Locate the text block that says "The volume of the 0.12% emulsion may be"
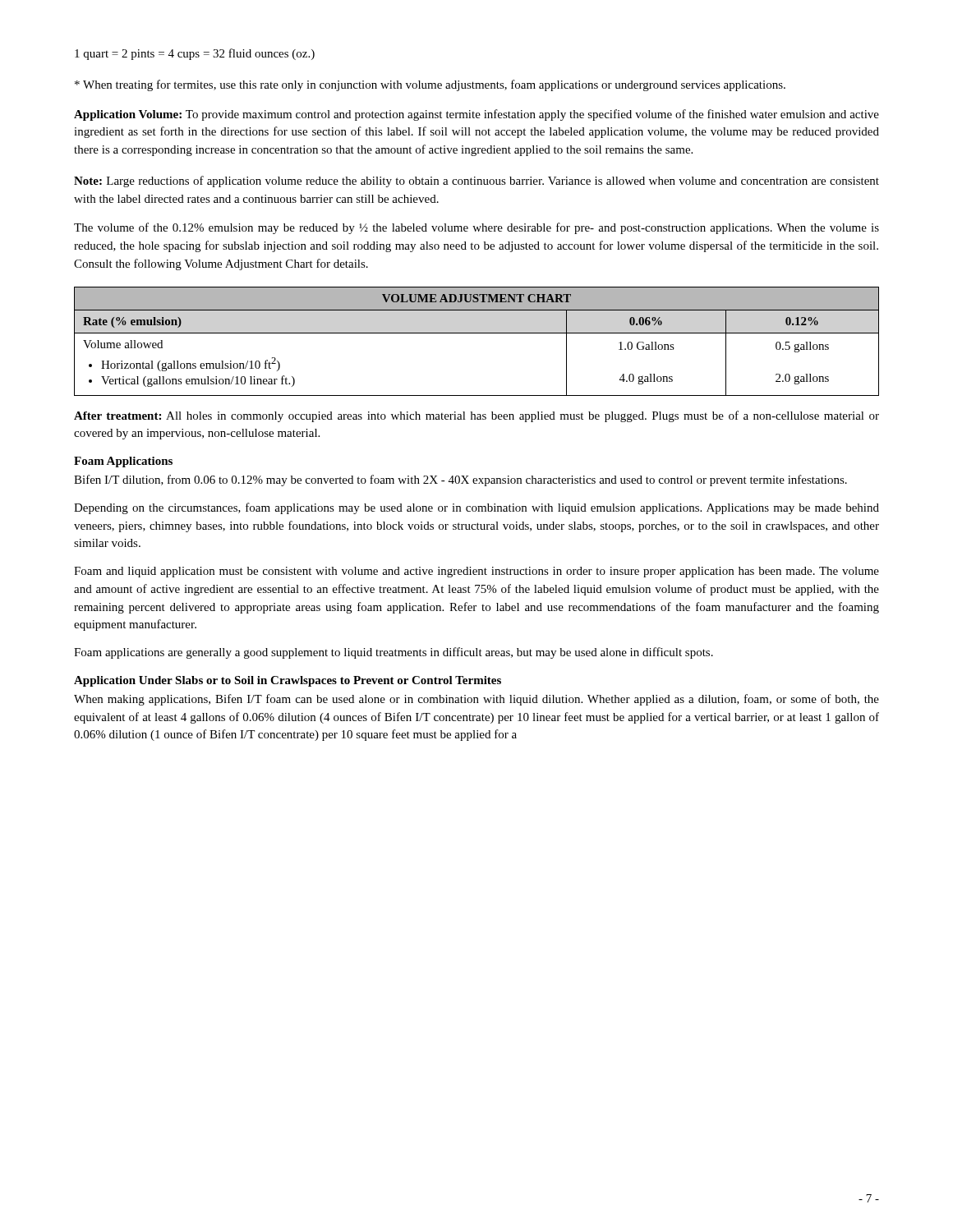The width and height of the screenshot is (953, 1232). [x=476, y=246]
